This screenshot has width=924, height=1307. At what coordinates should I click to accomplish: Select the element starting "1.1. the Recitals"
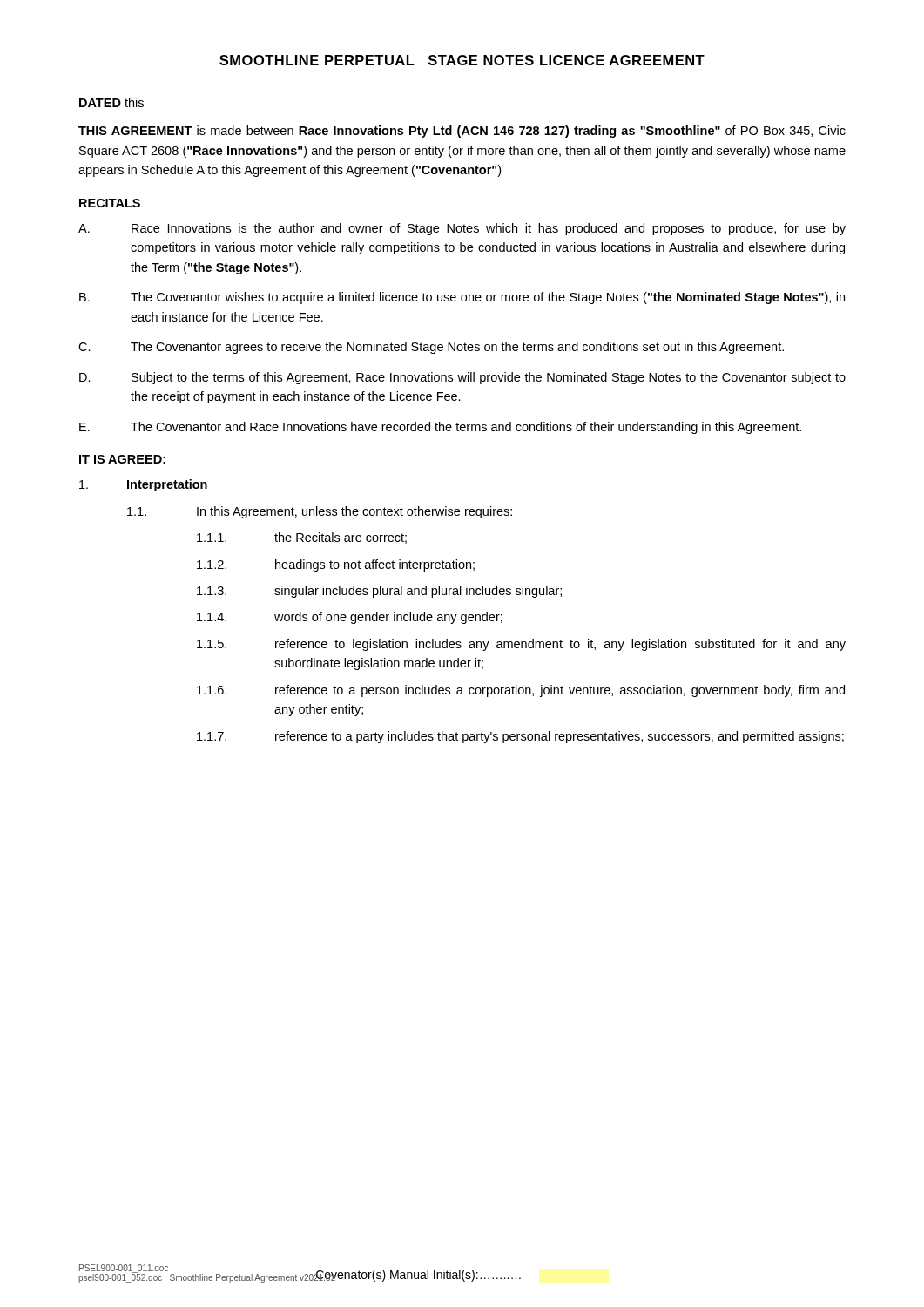click(302, 538)
